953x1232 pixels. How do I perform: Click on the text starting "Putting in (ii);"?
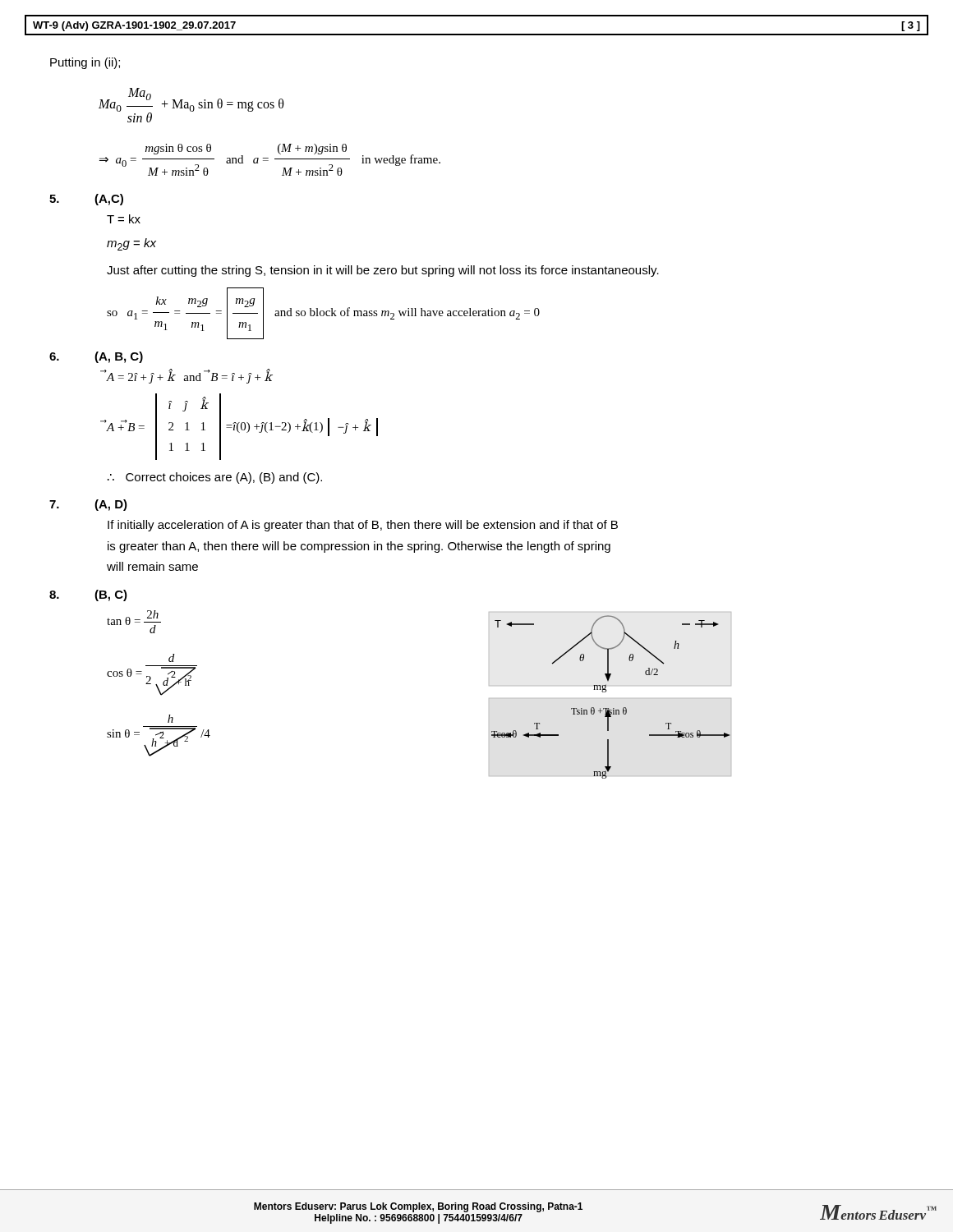85,62
